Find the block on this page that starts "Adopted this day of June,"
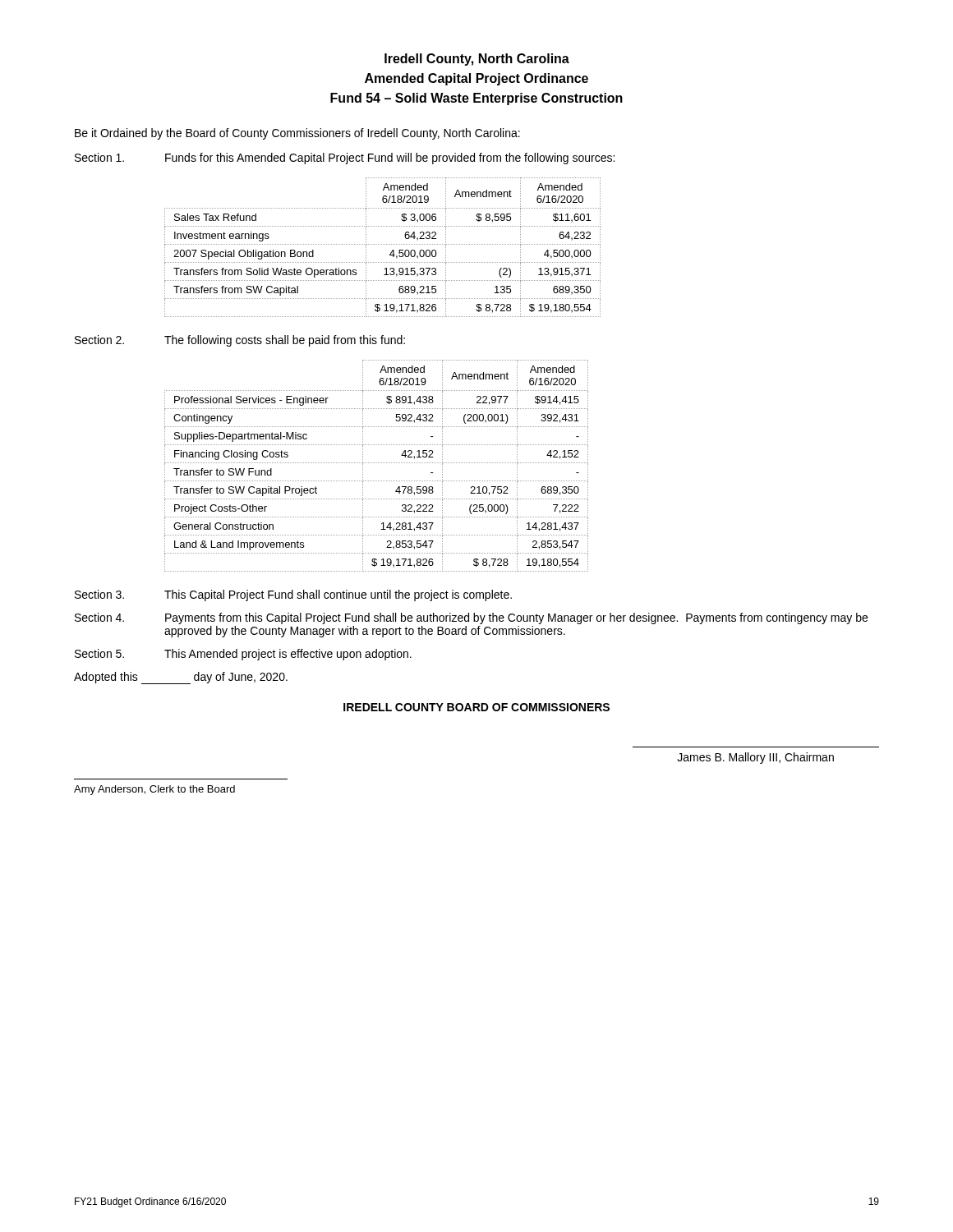The height and width of the screenshot is (1232, 953). click(x=181, y=677)
